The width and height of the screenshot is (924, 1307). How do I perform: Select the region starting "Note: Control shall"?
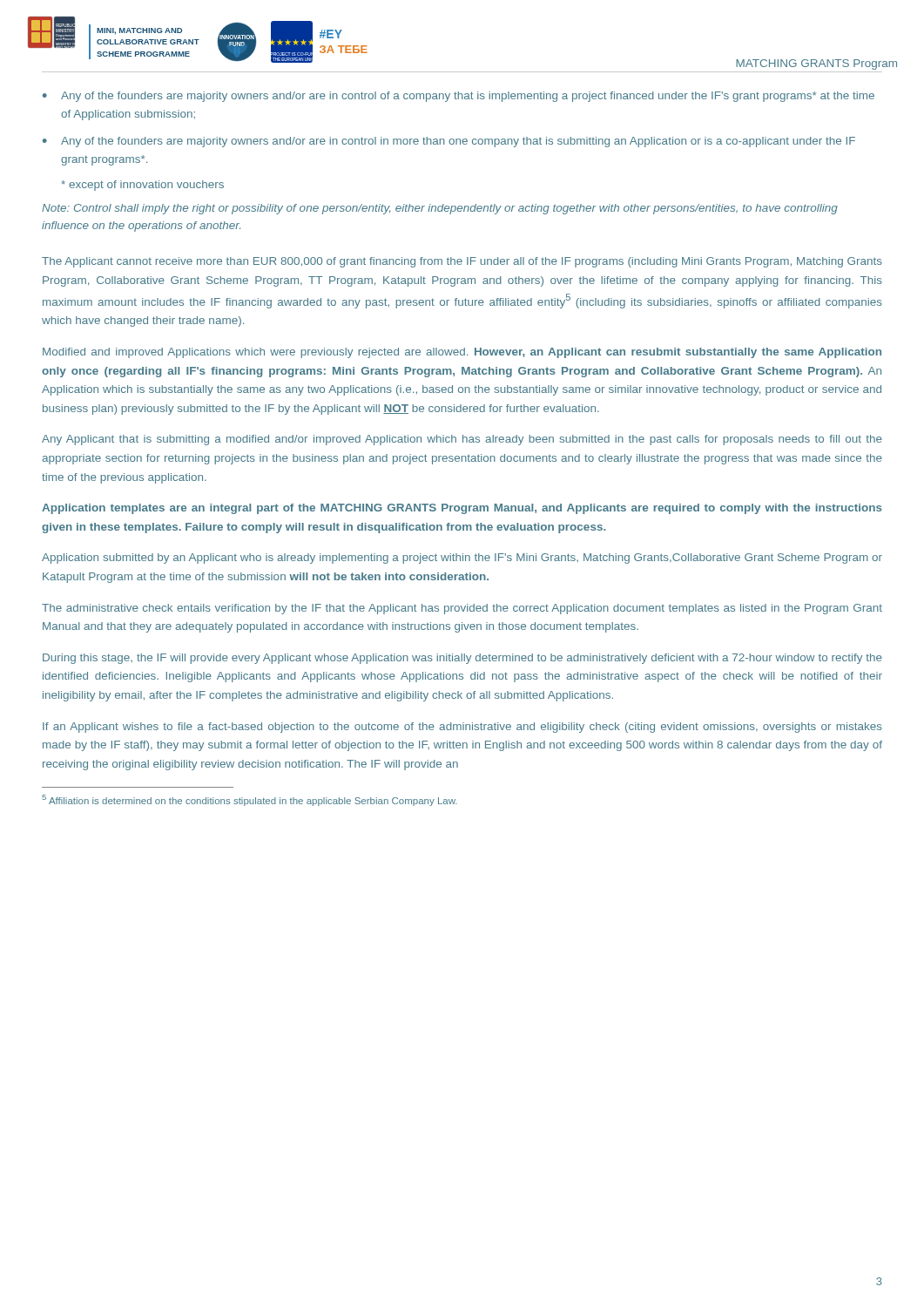coord(440,216)
